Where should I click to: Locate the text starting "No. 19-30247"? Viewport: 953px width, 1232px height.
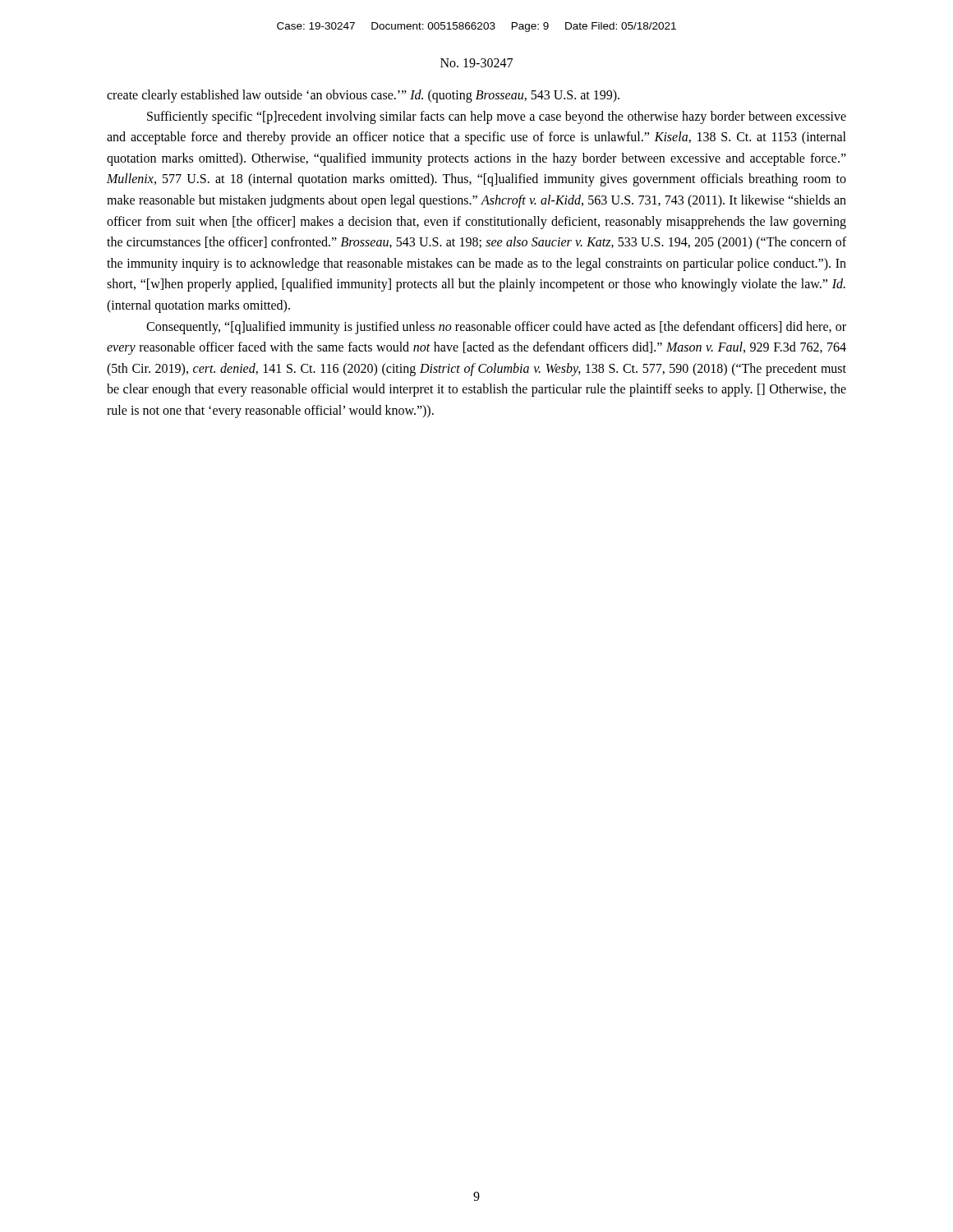pyautogui.click(x=476, y=63)
